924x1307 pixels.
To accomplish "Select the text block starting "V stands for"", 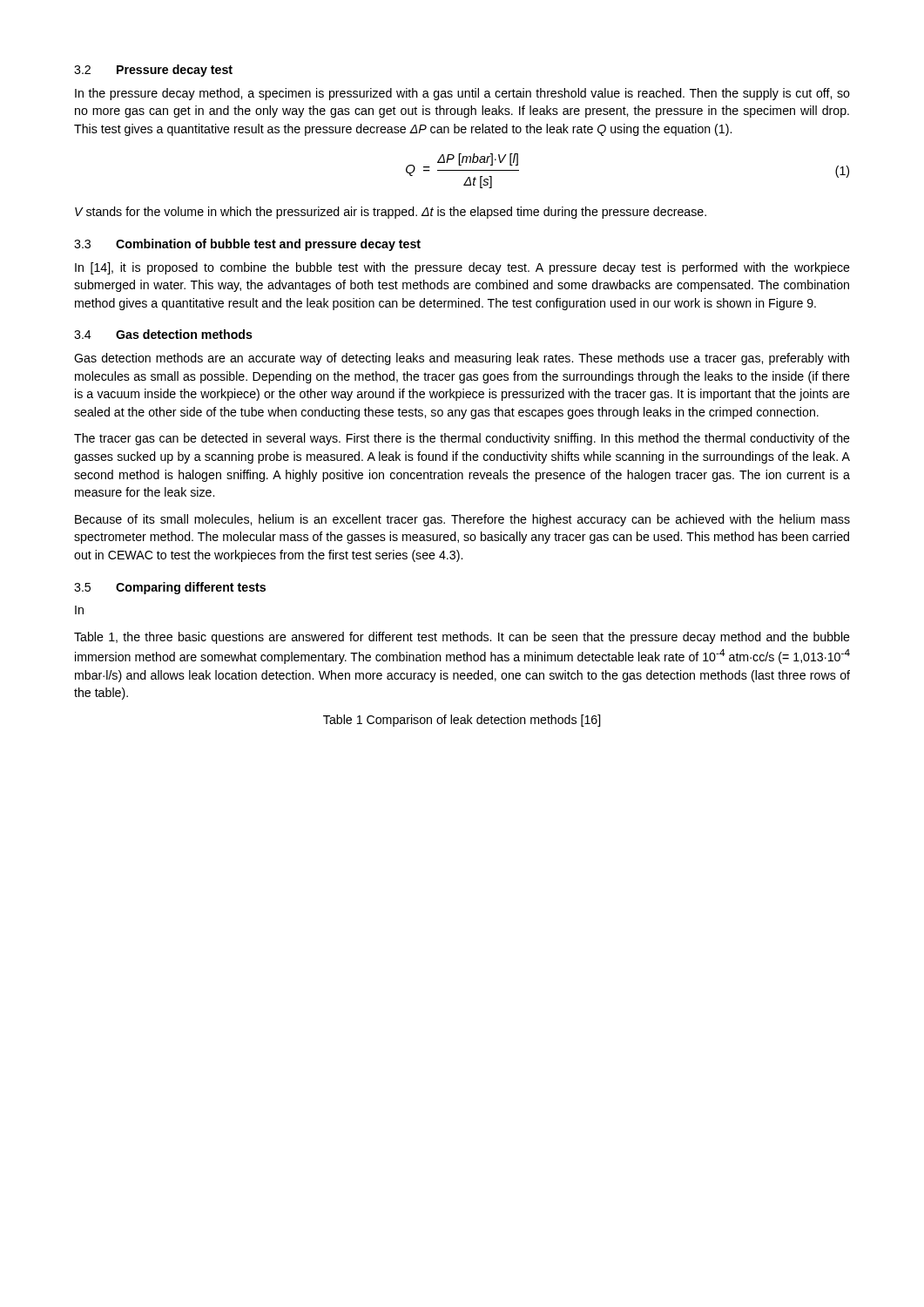I will 462,212.
